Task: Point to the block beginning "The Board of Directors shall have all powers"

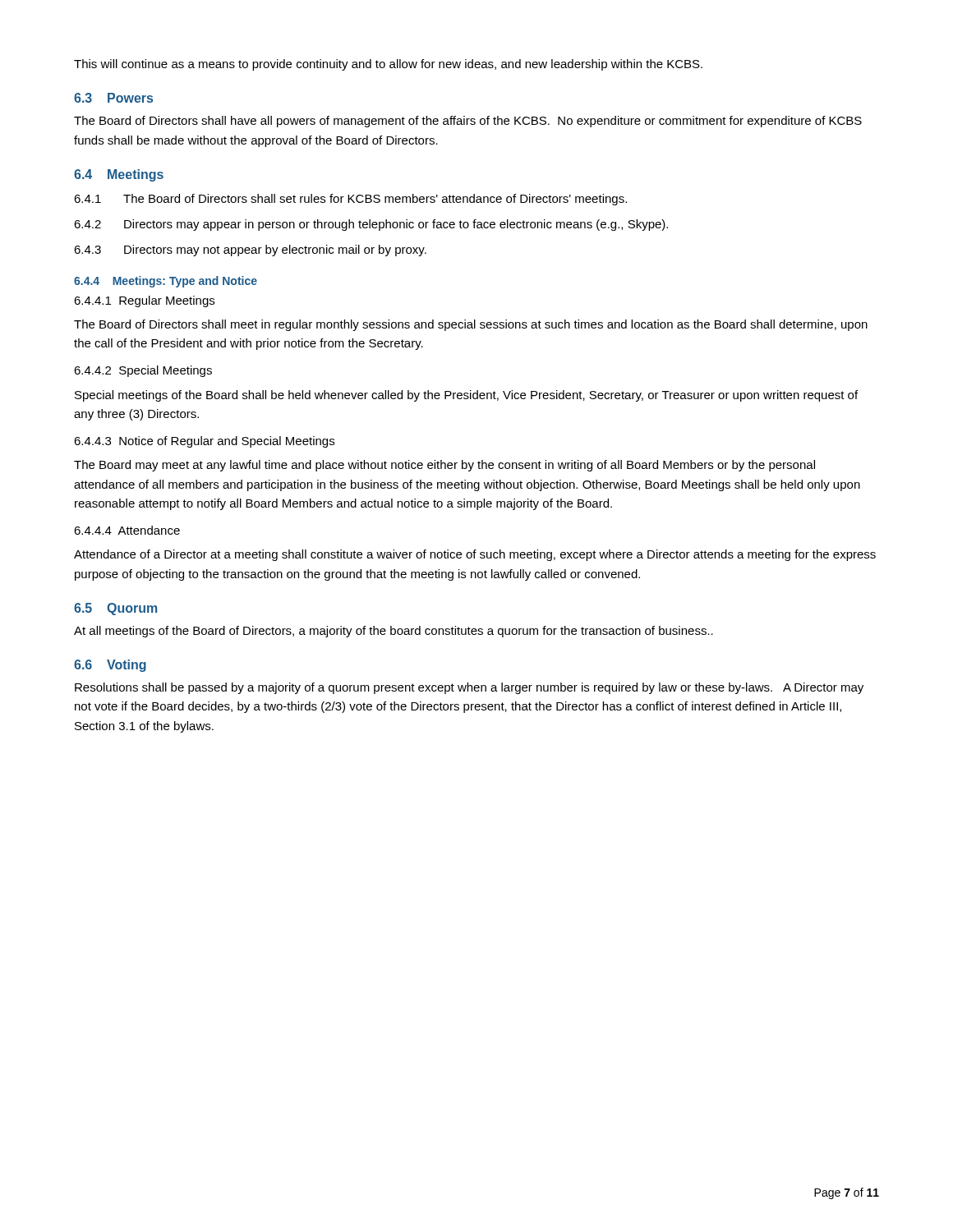Action: (x=468, y=130)
